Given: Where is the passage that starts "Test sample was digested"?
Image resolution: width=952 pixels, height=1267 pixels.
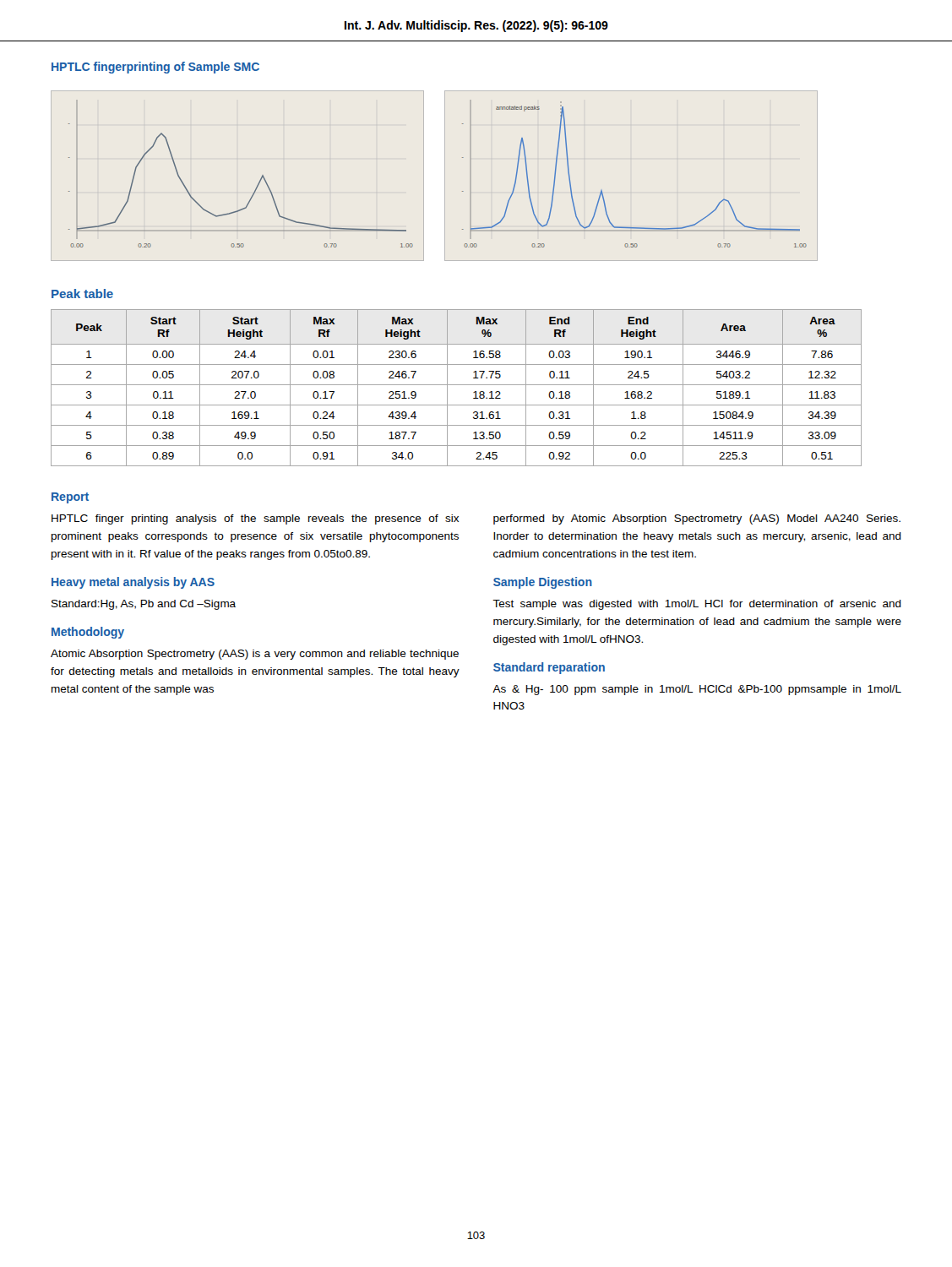Looking at the screenshot, I should (x=697, y=621).
